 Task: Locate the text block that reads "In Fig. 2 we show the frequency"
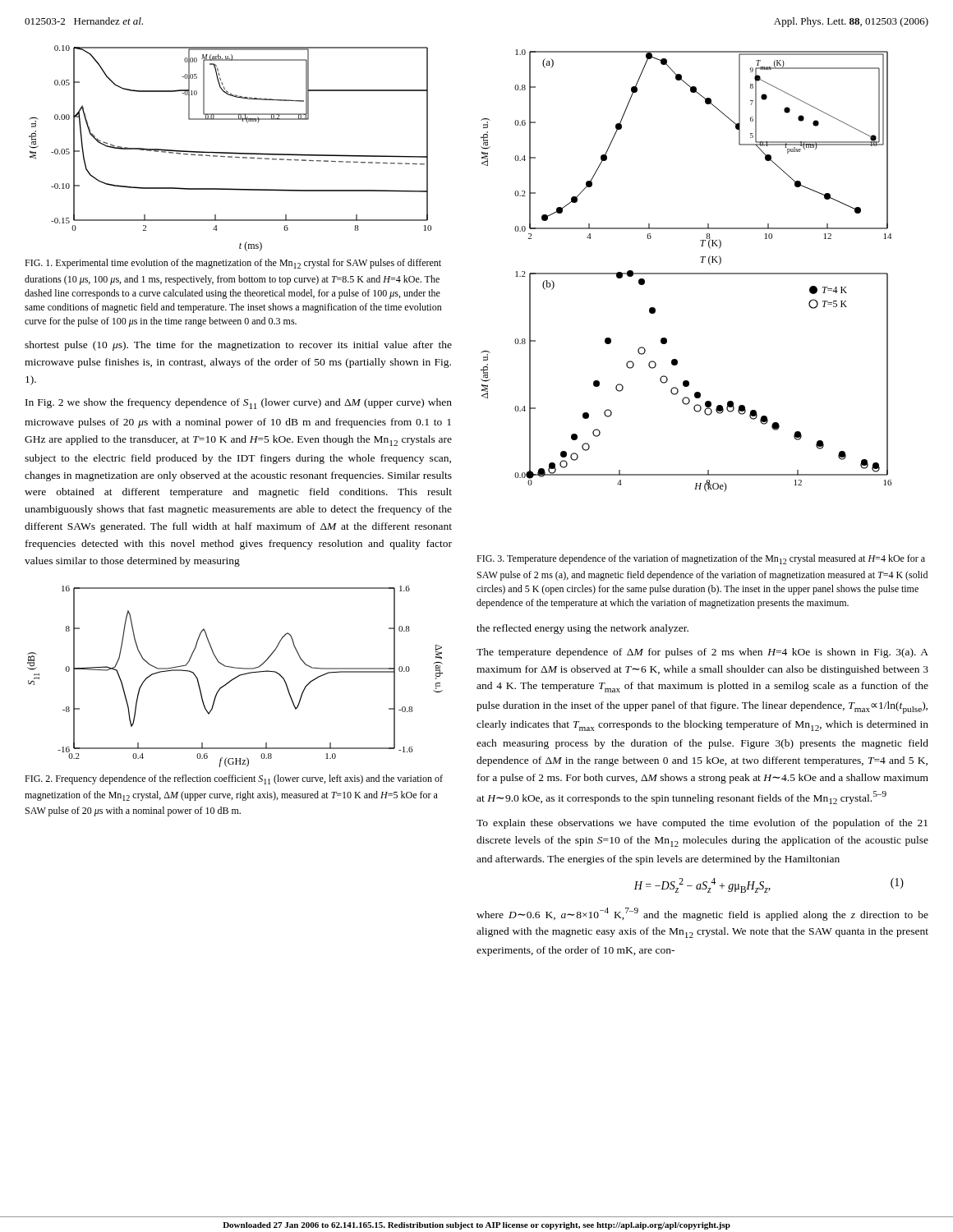coord(238,482)
